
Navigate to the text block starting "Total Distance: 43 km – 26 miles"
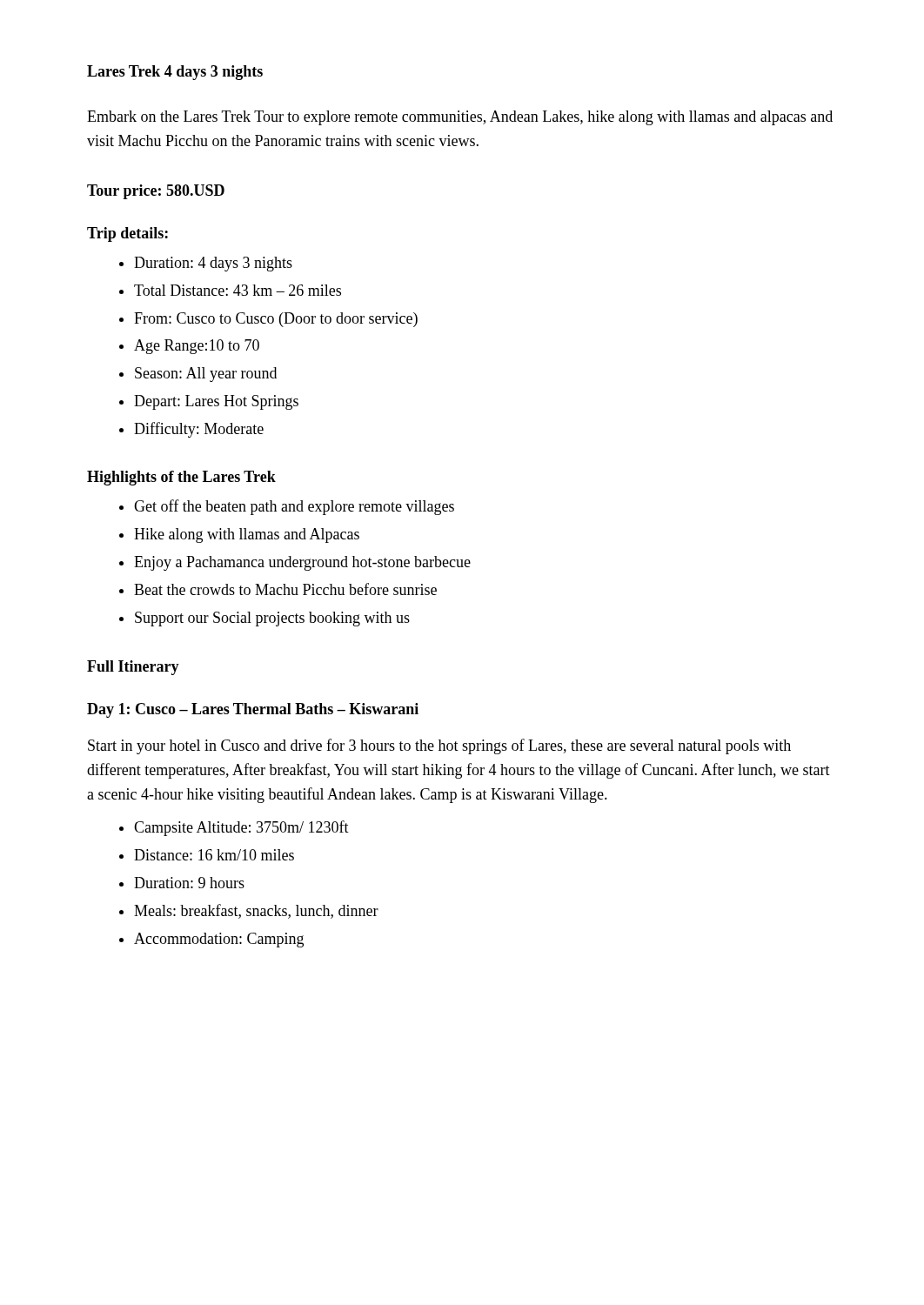click(238, 290)
